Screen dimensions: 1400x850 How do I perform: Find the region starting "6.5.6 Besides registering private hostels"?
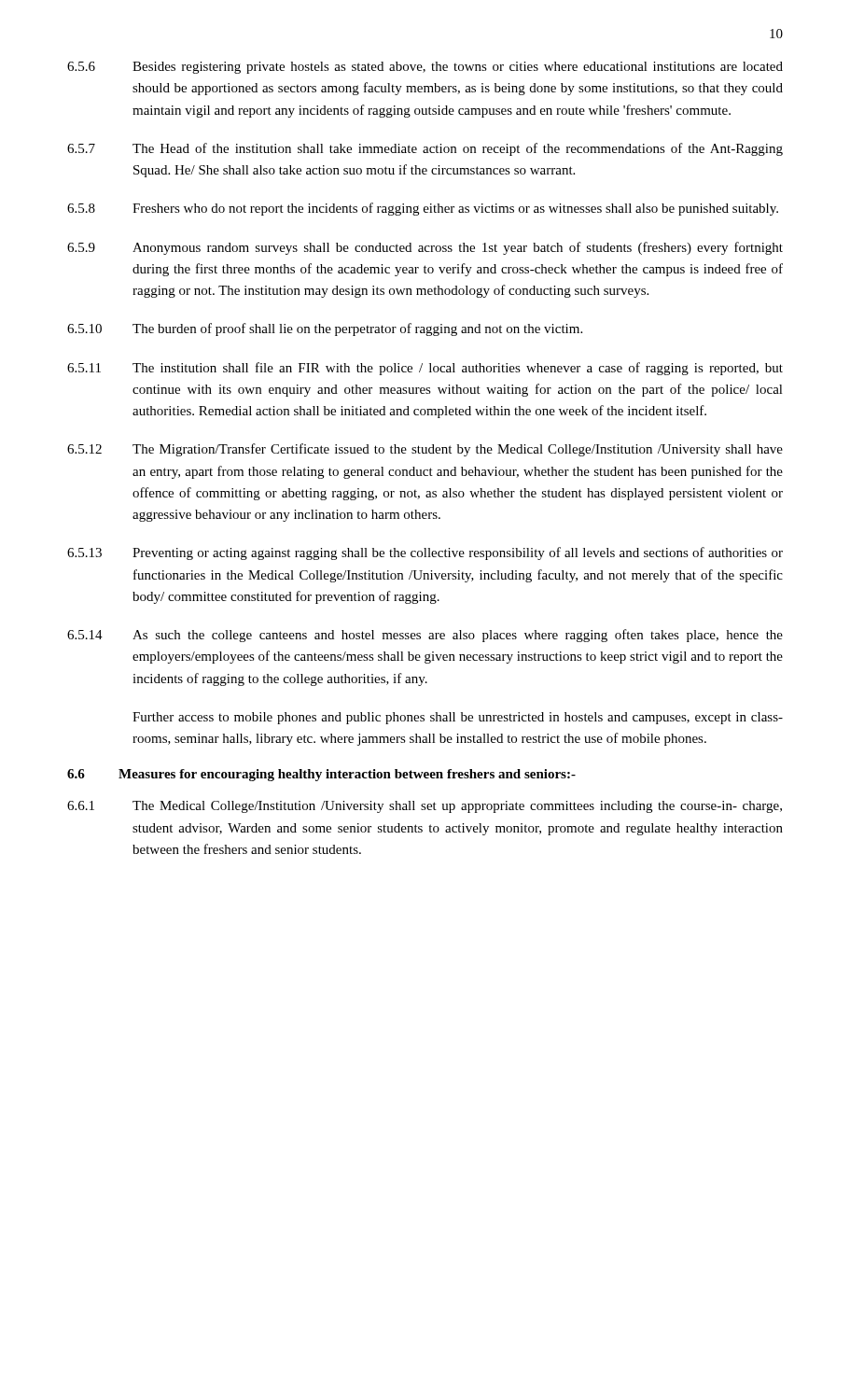tap(425, 89)
